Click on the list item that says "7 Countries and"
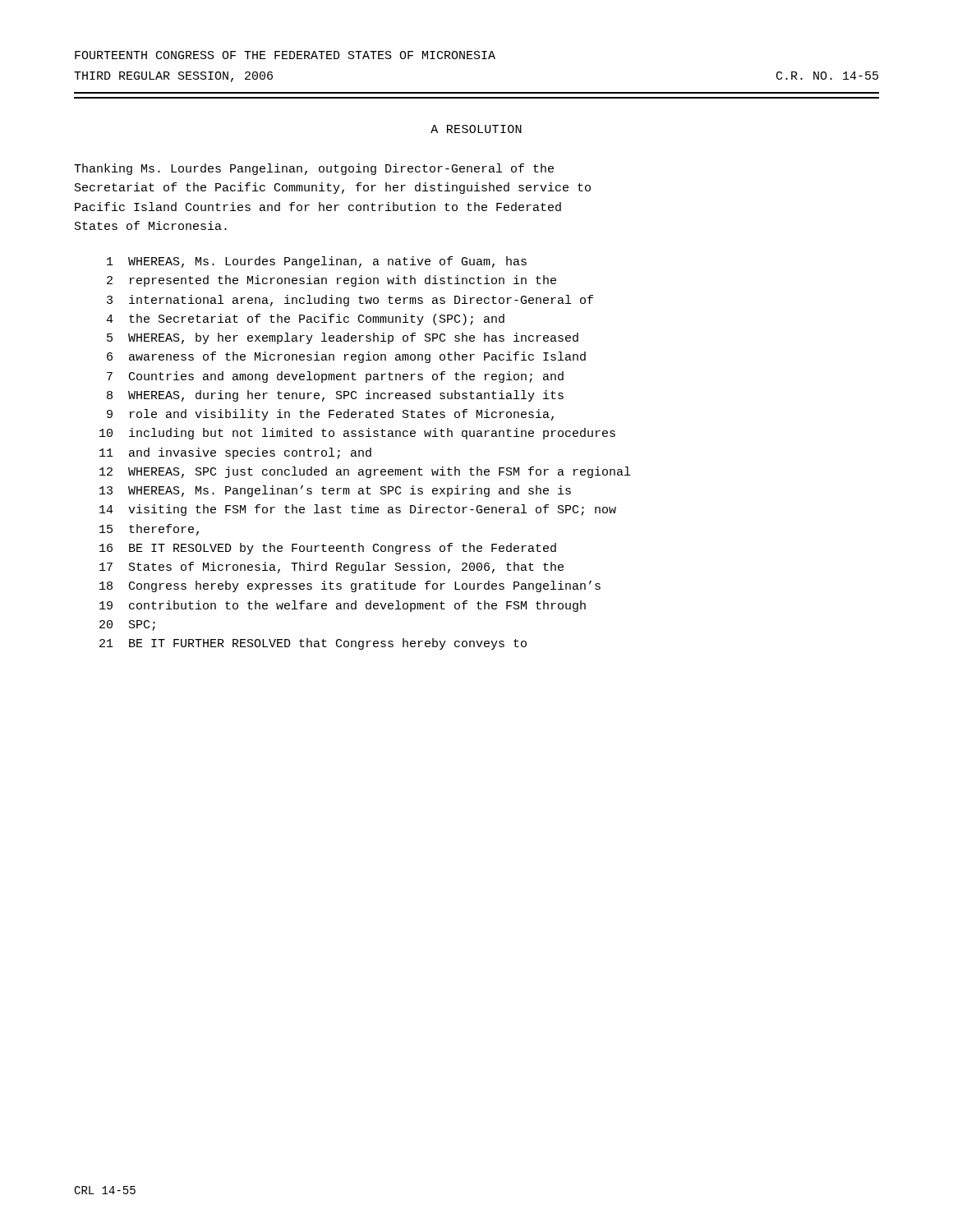 (x=476, y=377)
